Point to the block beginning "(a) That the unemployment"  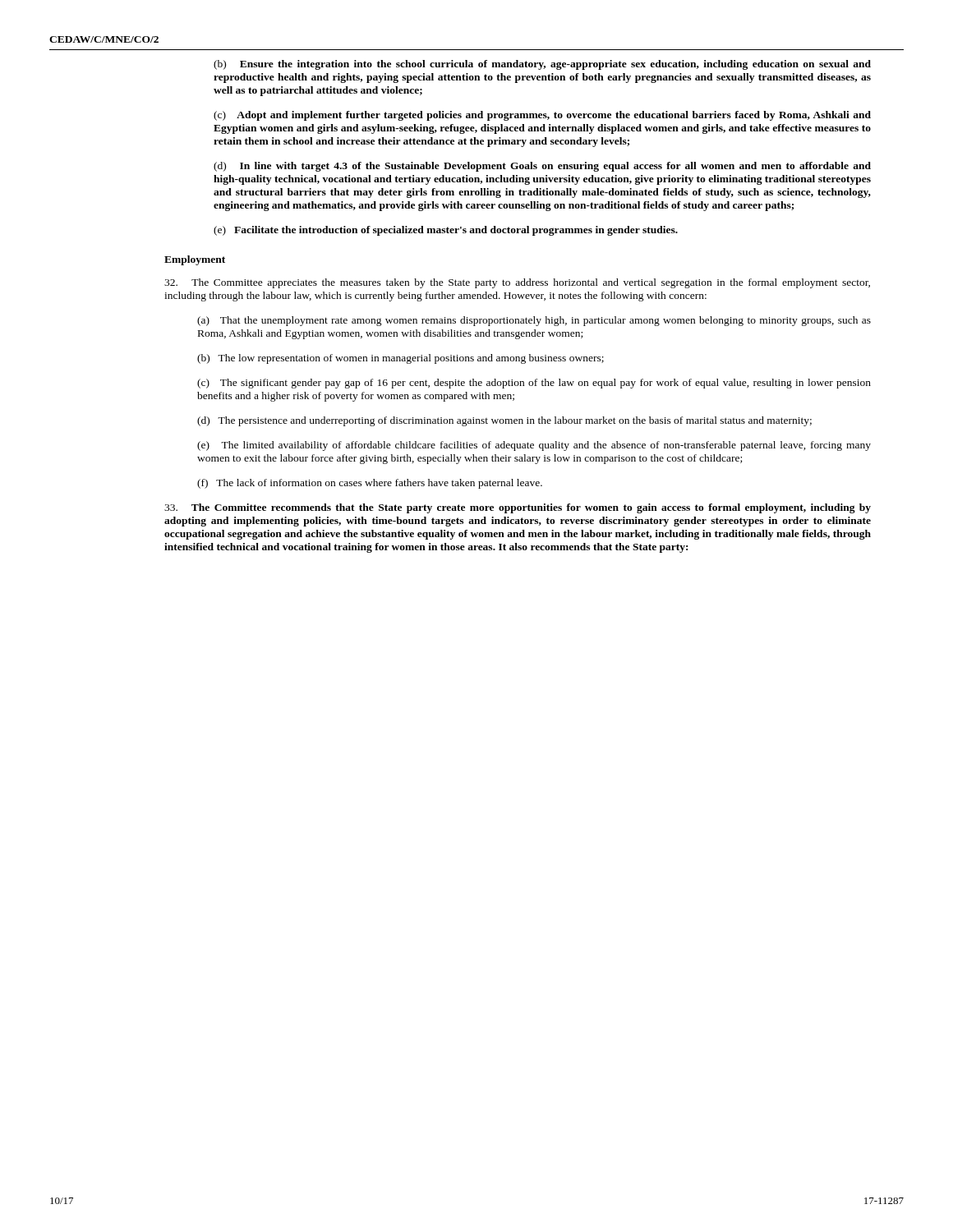(x=534, y=326)
